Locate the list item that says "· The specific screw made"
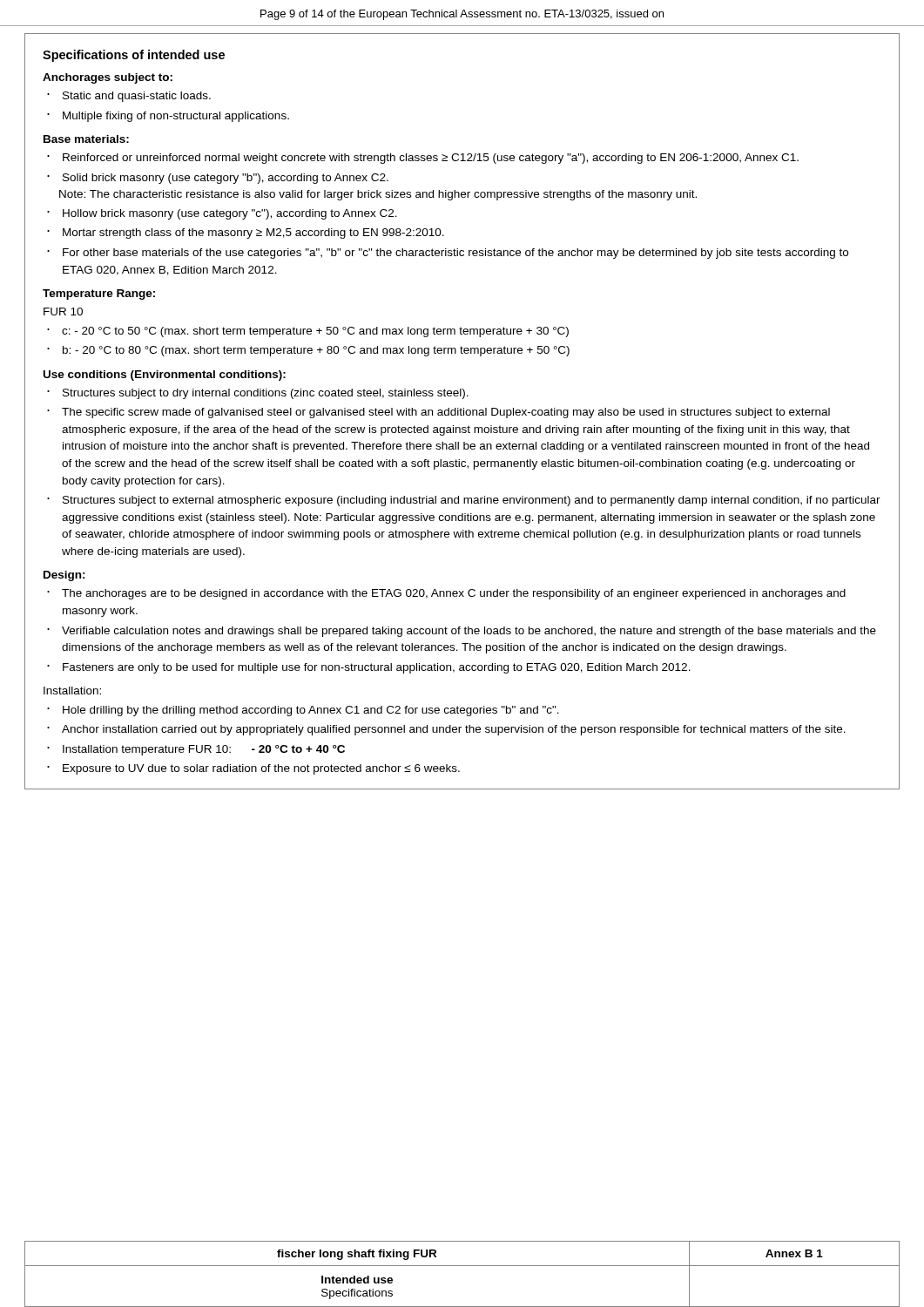 [464, 446]
